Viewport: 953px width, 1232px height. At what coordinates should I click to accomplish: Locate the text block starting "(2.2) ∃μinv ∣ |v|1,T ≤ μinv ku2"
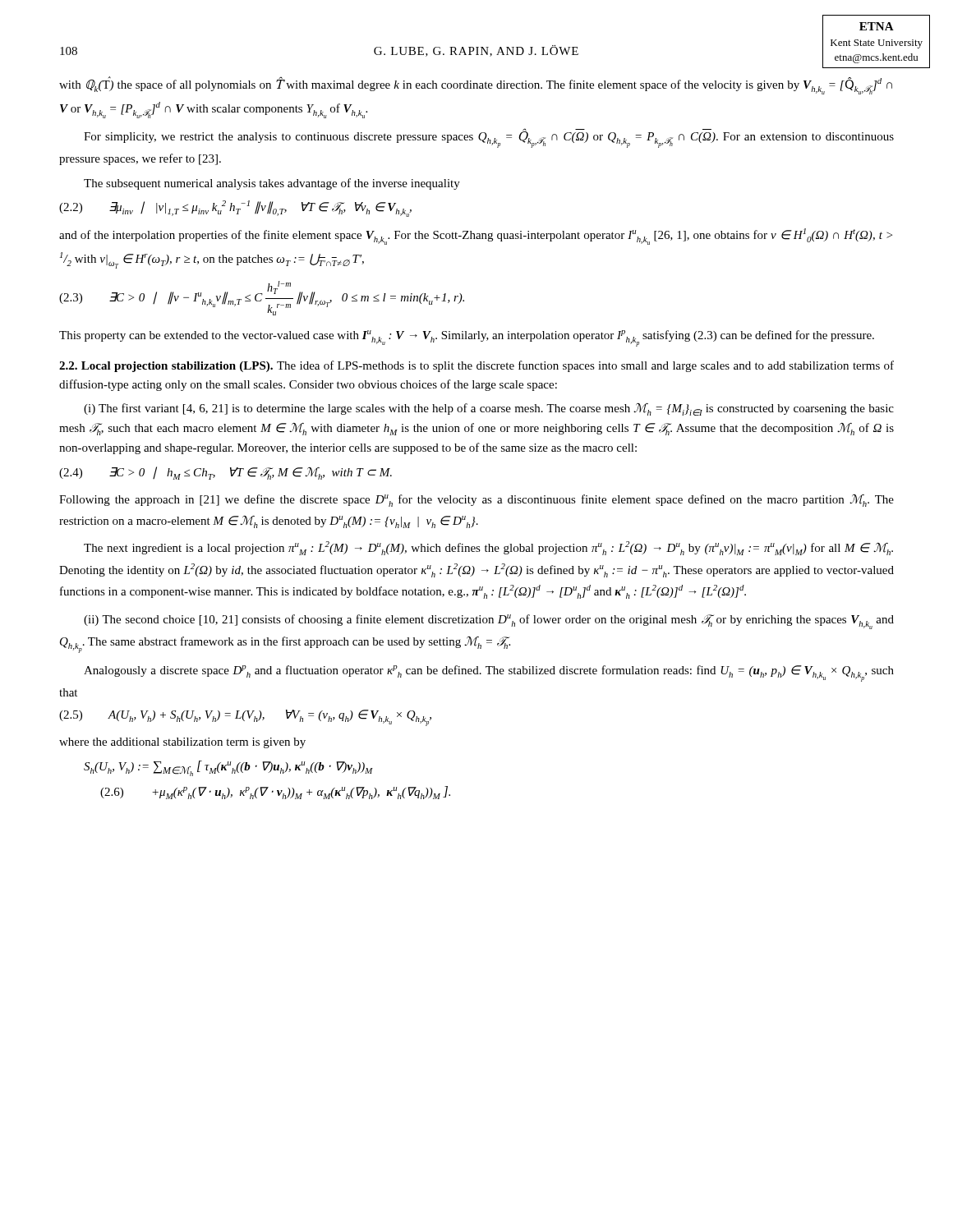[x=235, y=209]
